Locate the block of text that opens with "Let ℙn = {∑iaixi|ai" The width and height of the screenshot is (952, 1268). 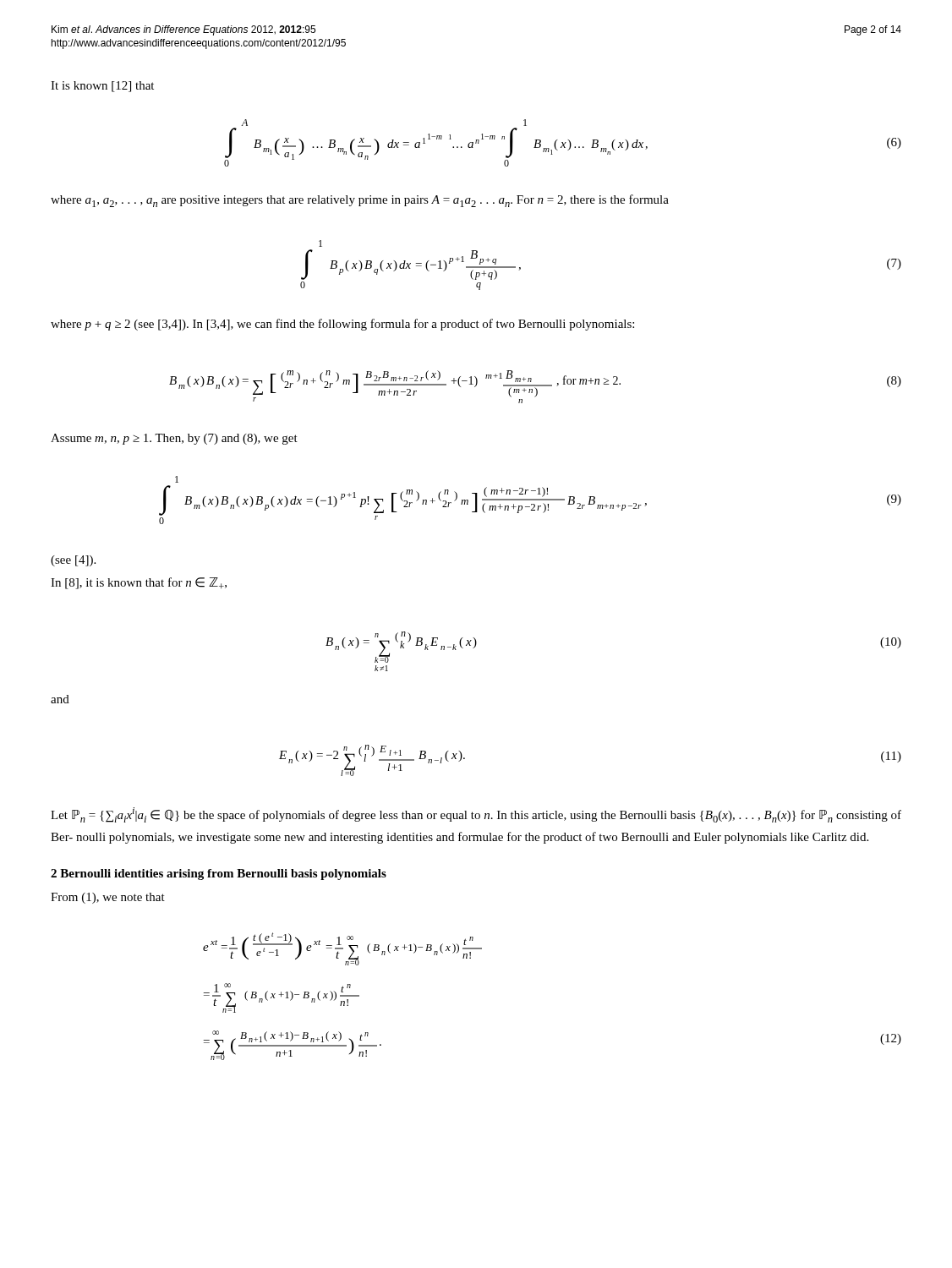point(476,824)
